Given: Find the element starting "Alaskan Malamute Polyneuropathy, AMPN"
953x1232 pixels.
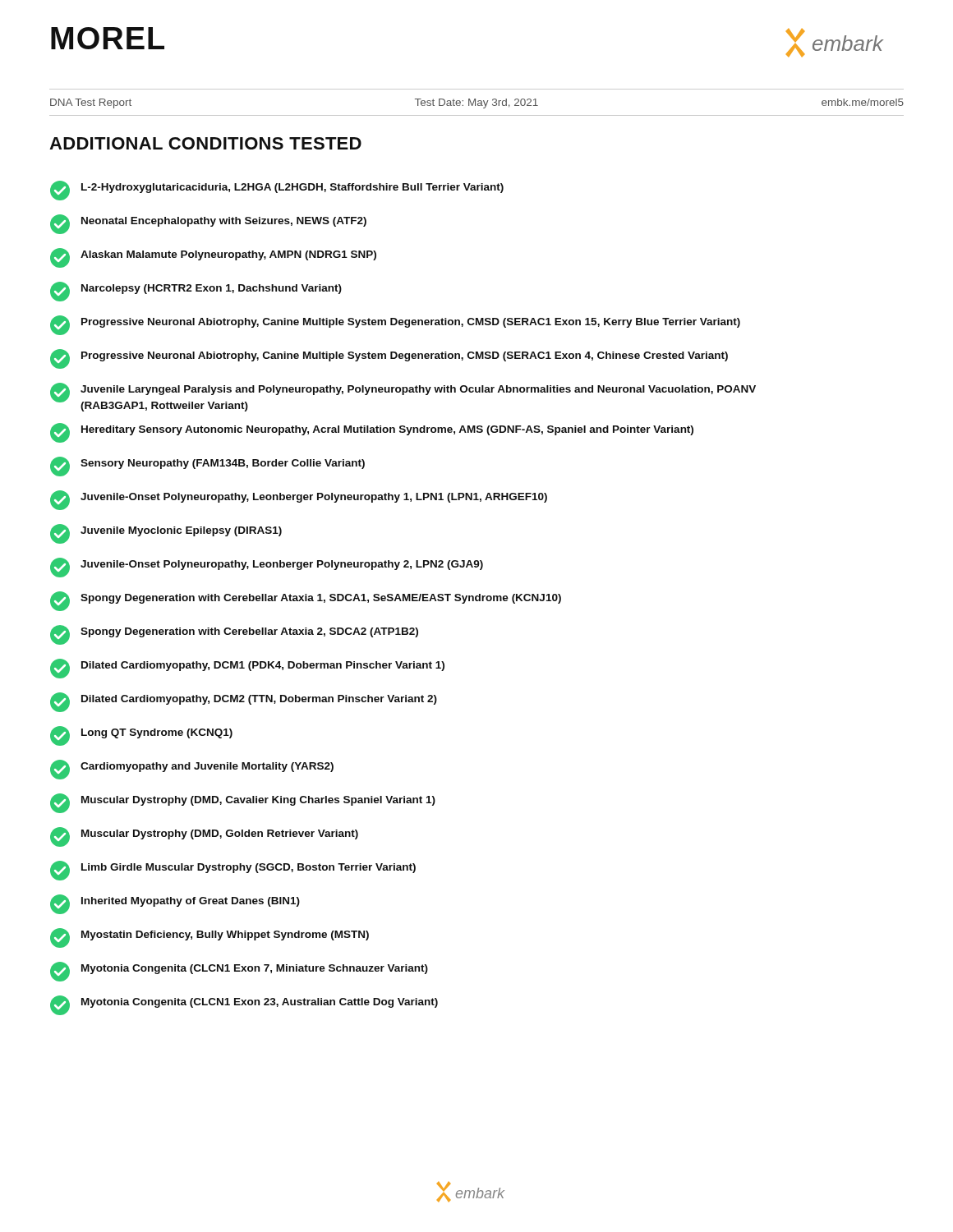Looking at the screenshot, I should (213, 259).
